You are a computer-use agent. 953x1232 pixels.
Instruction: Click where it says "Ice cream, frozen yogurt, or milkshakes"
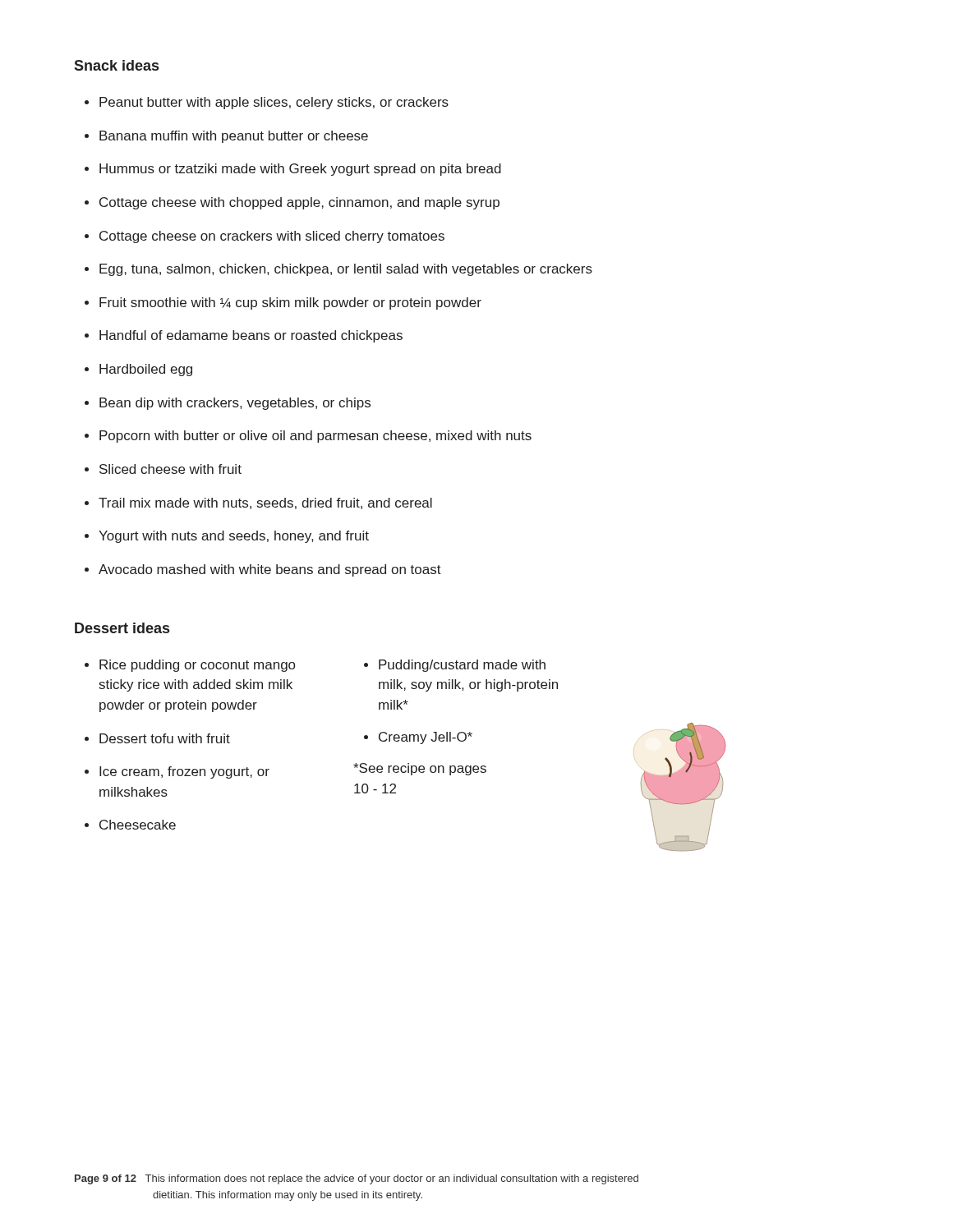(x=184, y=782)
